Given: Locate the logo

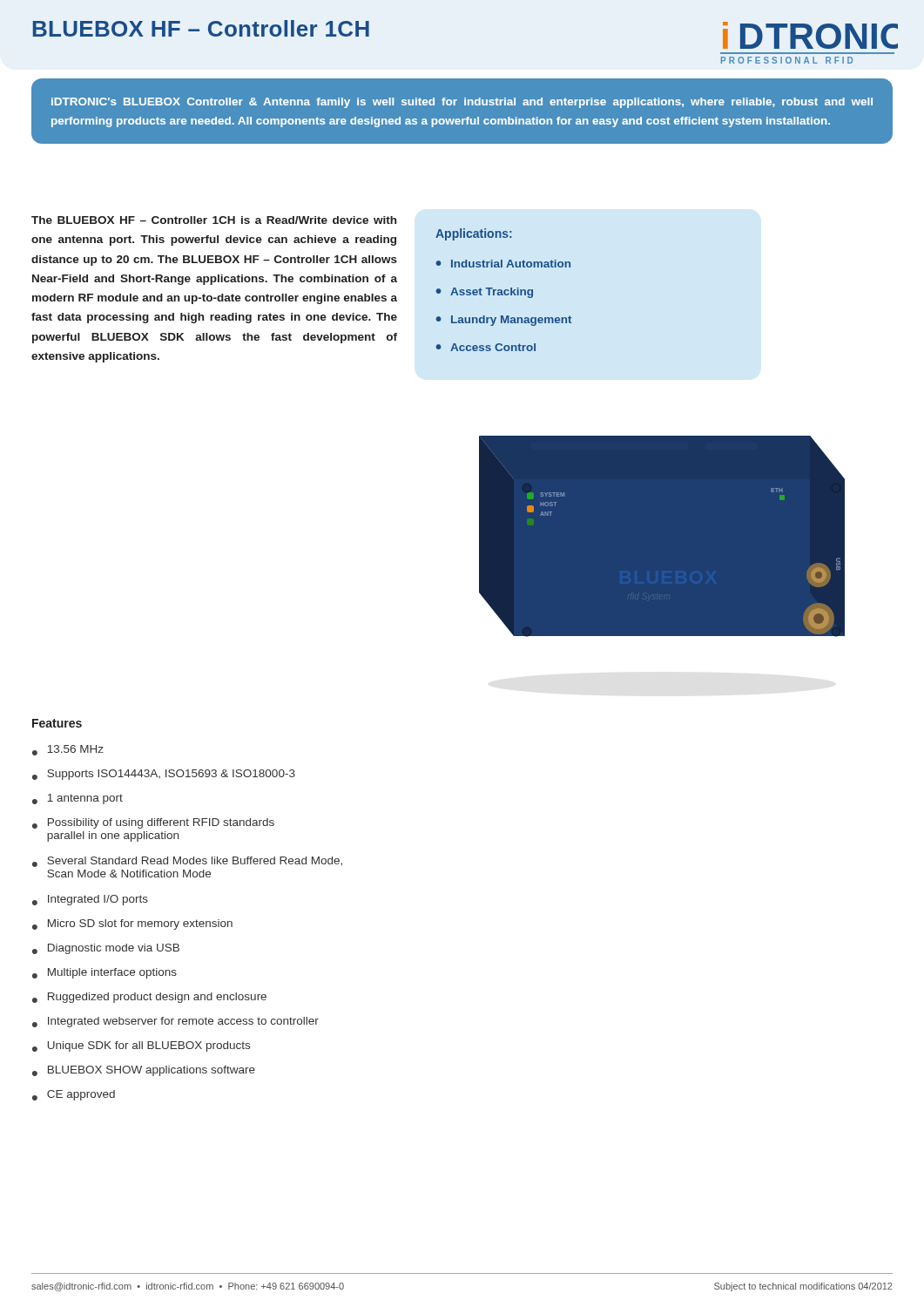Looking at the screenshot, I should pyautogui.click(x=806, y=37).
